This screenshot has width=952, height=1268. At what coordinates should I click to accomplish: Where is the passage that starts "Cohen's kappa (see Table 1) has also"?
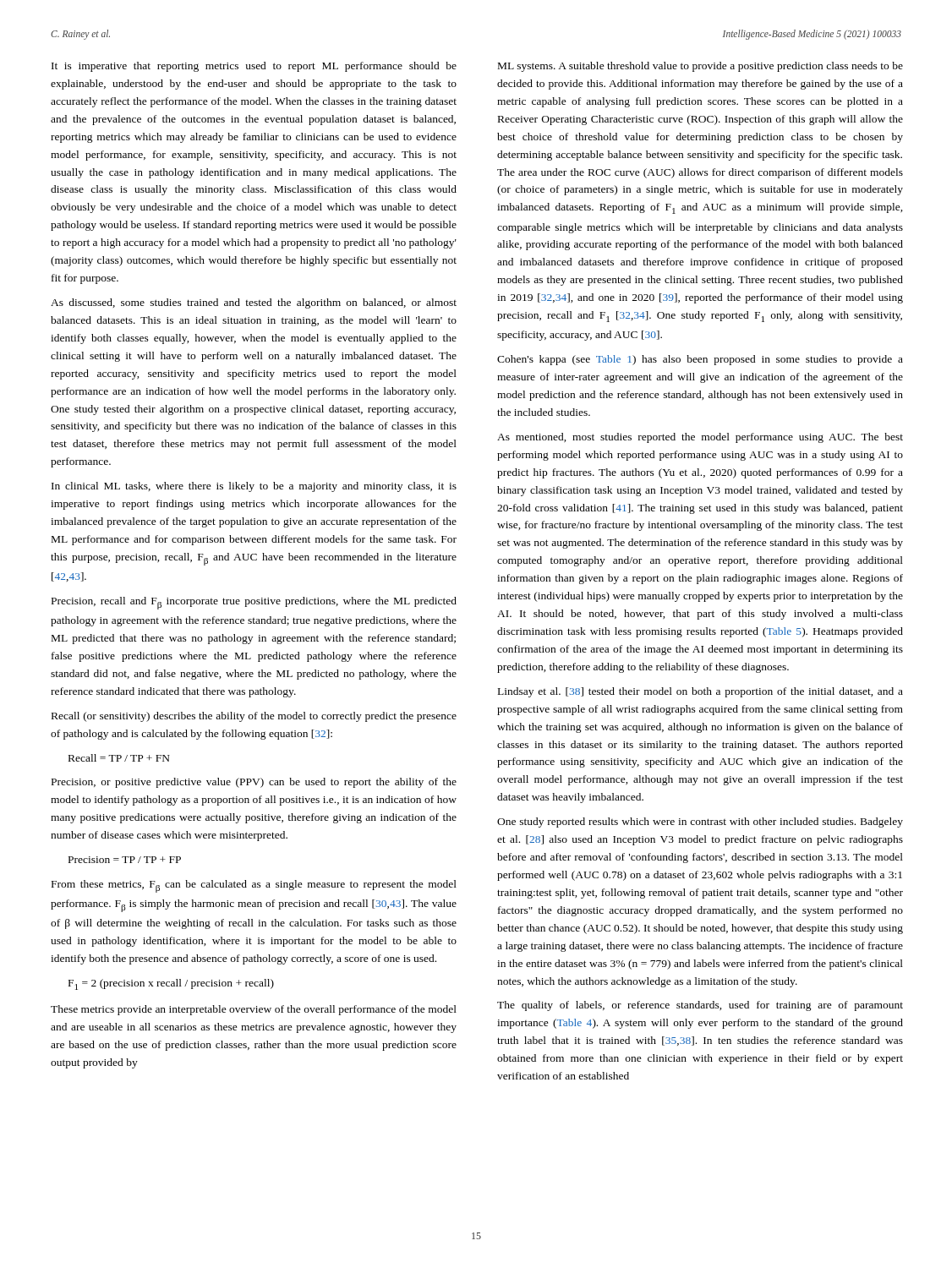coord(700,386)
